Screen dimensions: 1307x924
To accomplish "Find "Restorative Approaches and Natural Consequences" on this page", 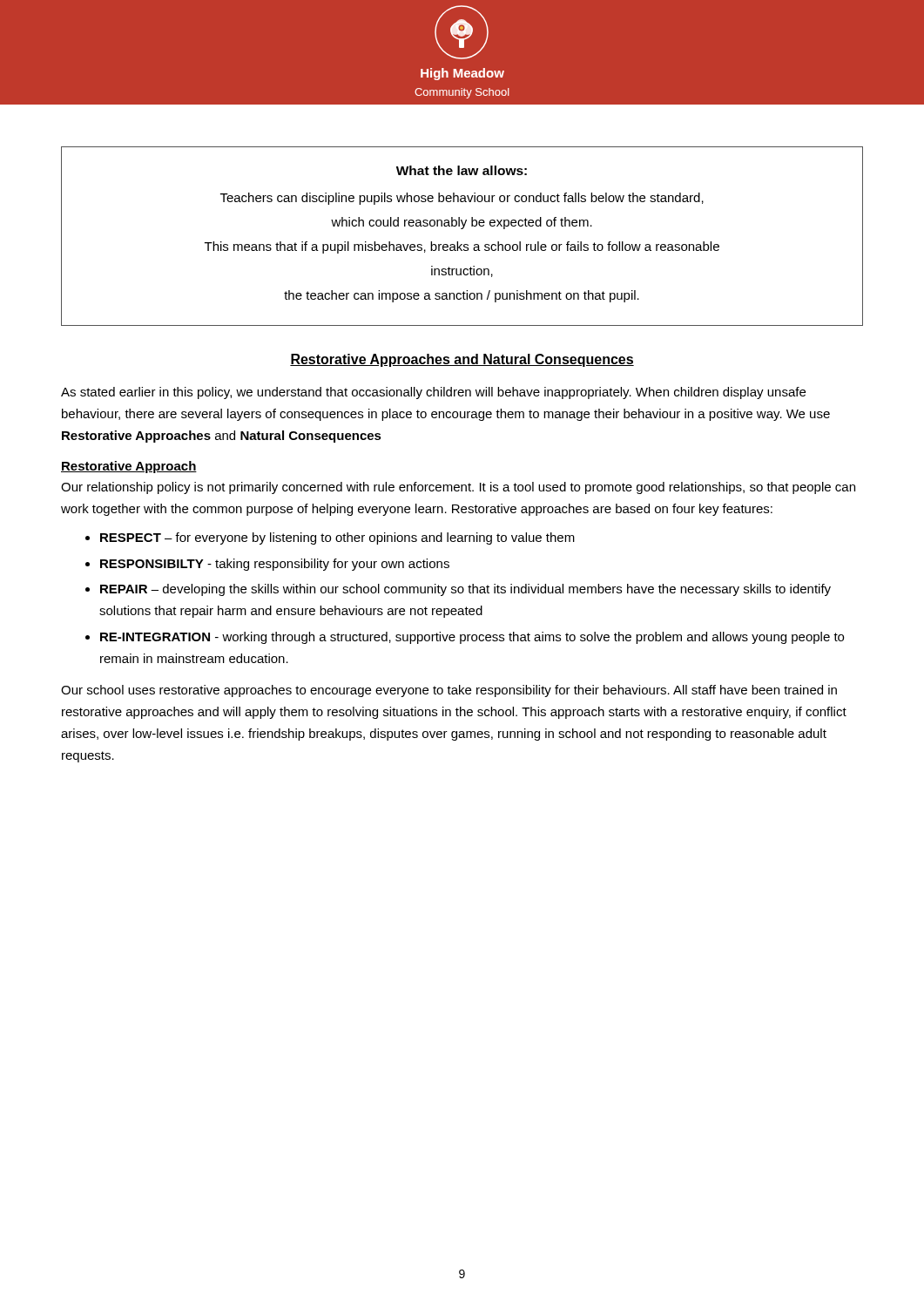I will click(462, 359).
